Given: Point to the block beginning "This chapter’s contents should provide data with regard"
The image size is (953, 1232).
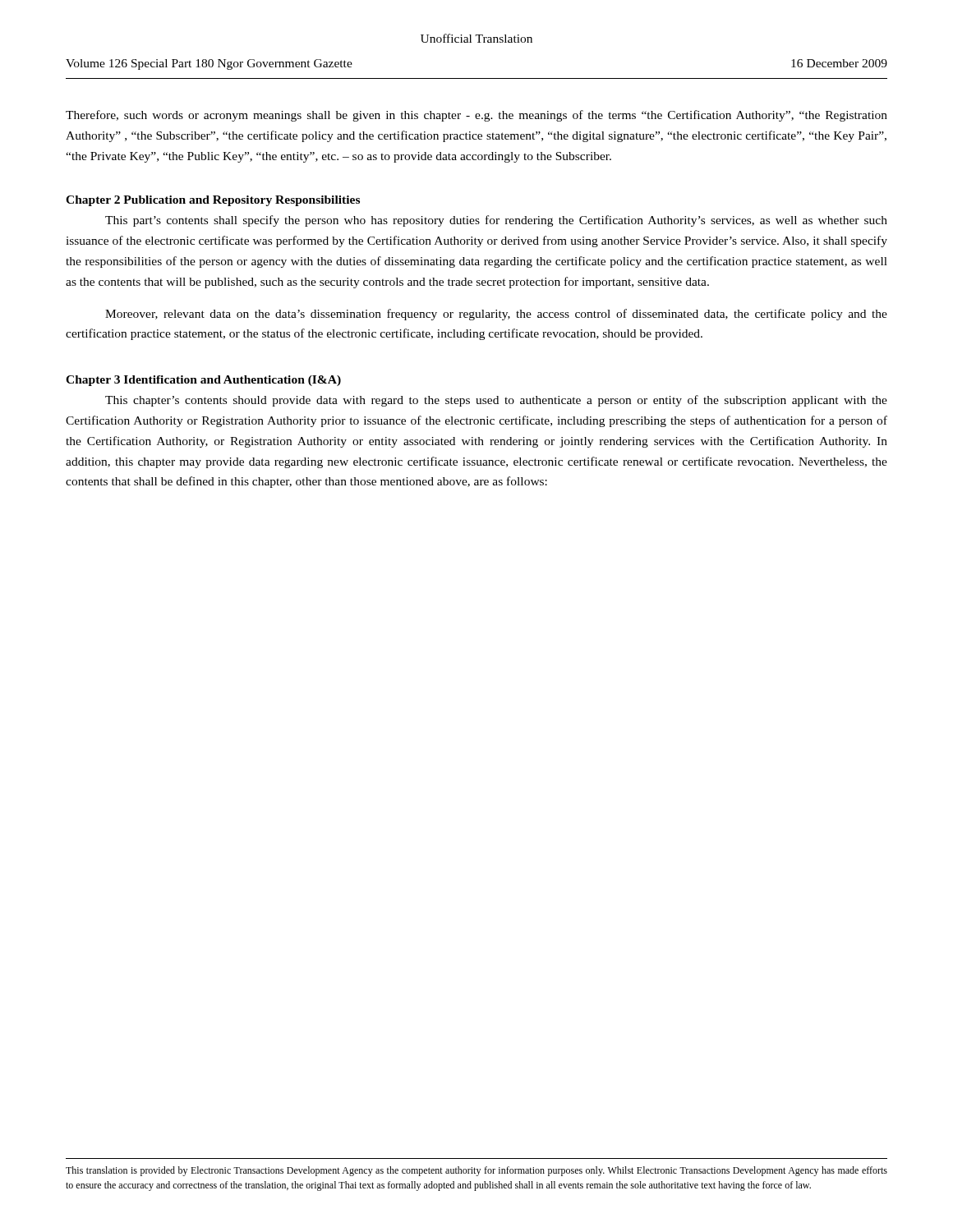Looking at the screenshot, I should coord(476,440).
